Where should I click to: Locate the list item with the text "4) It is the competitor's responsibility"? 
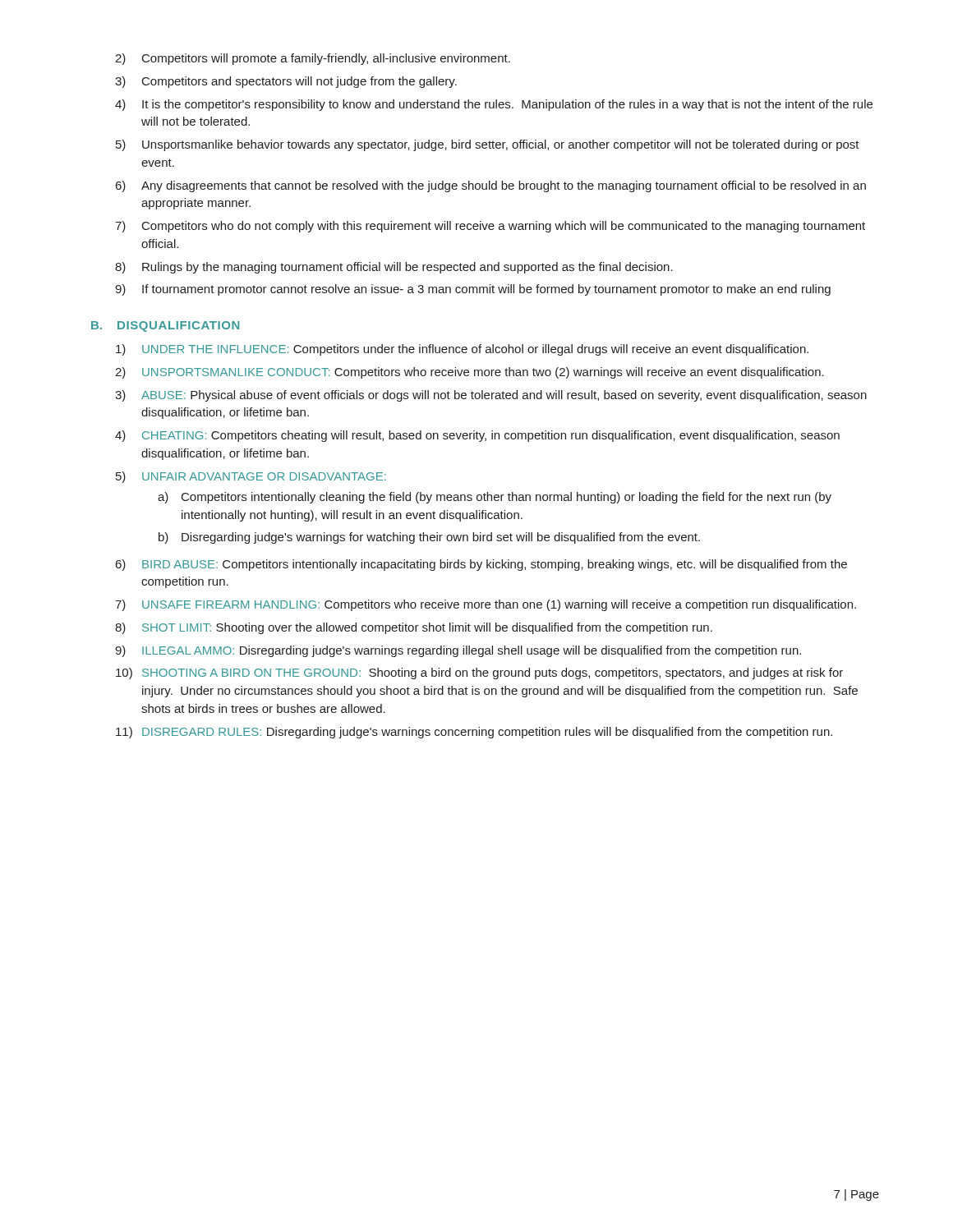point(497,113)
